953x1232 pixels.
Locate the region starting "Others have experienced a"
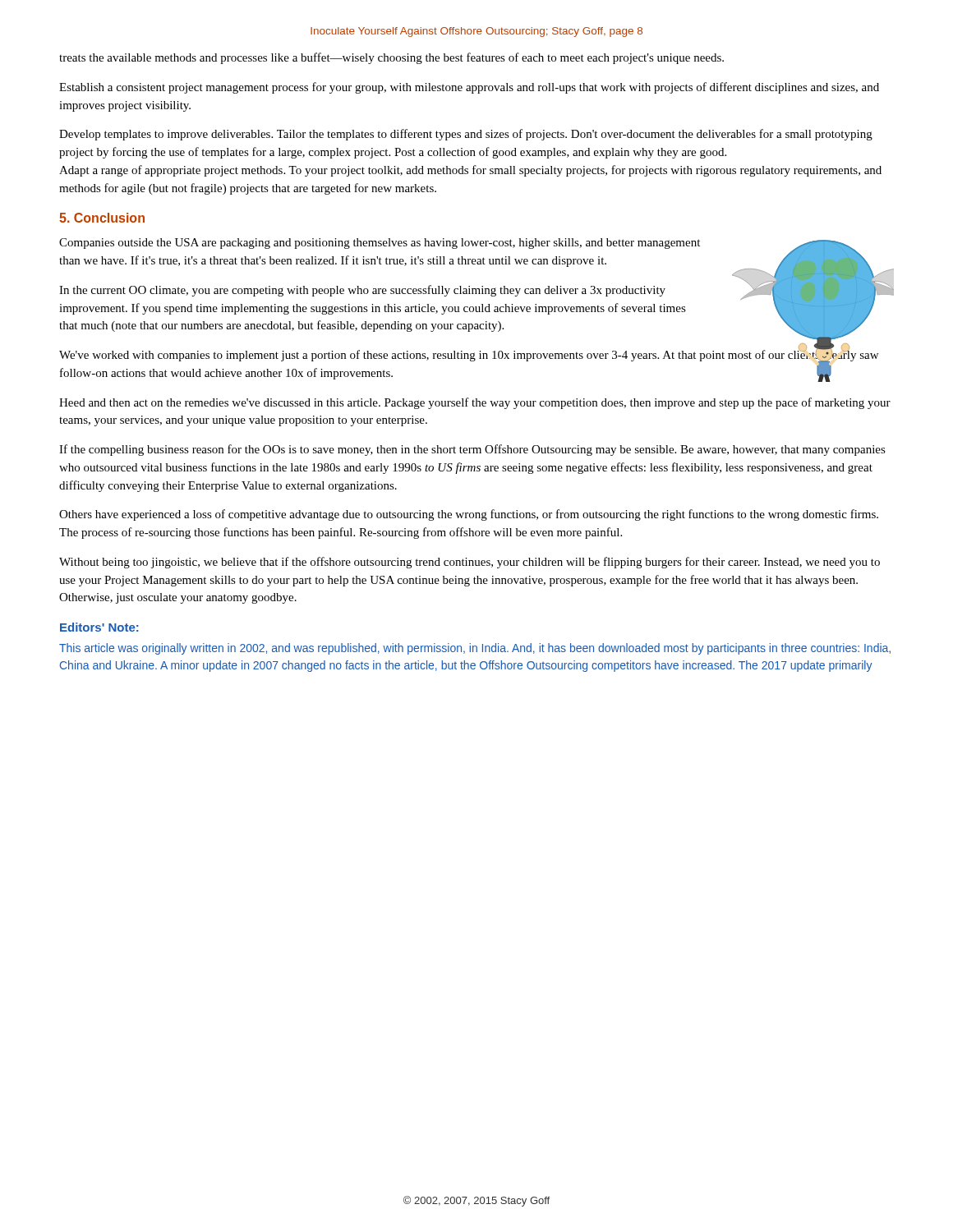[x=469, y=523]
